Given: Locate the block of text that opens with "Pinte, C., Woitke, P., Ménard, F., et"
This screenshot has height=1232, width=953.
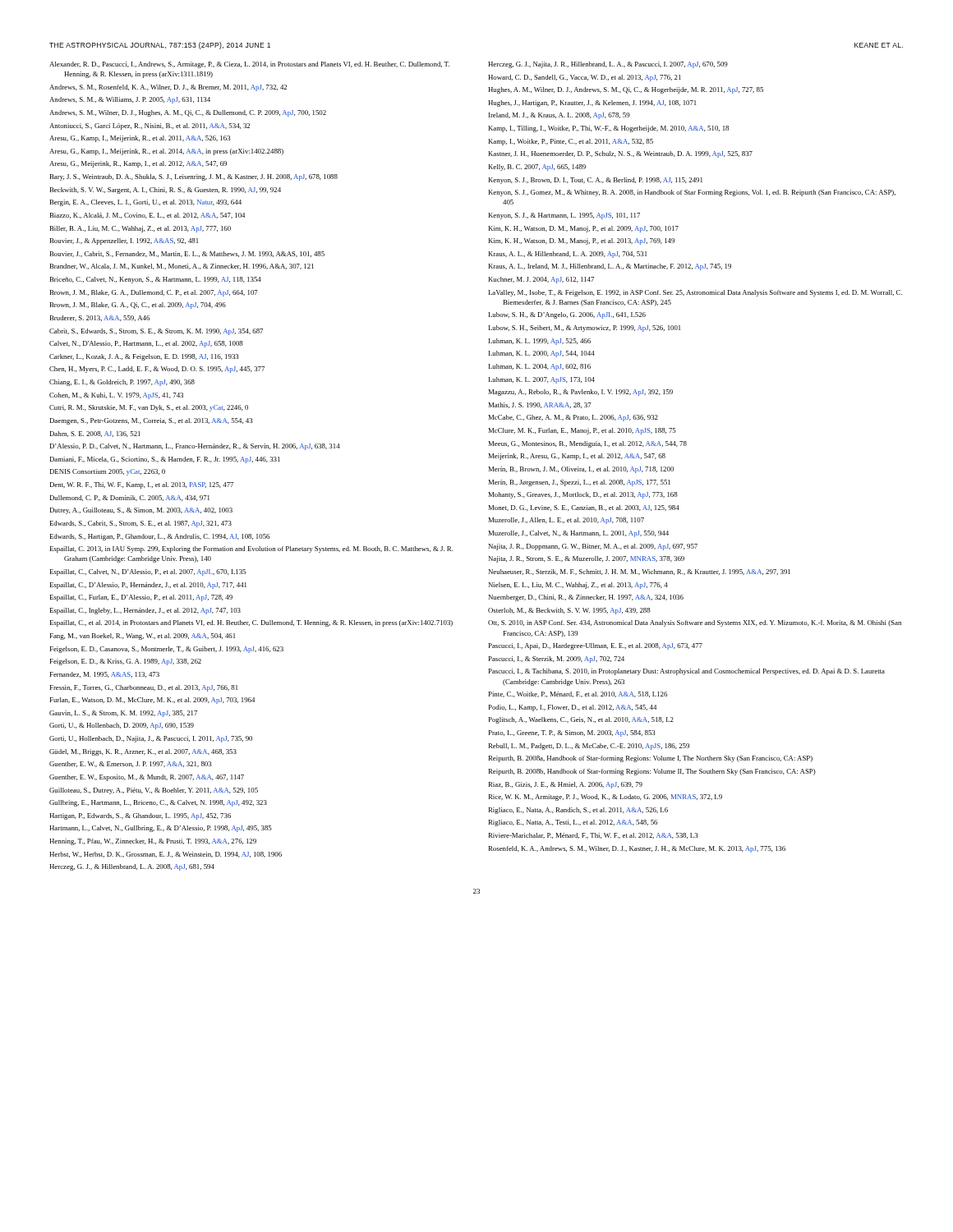Looking at the screenshot, I should pyautogui.click(x=578, y=694).
